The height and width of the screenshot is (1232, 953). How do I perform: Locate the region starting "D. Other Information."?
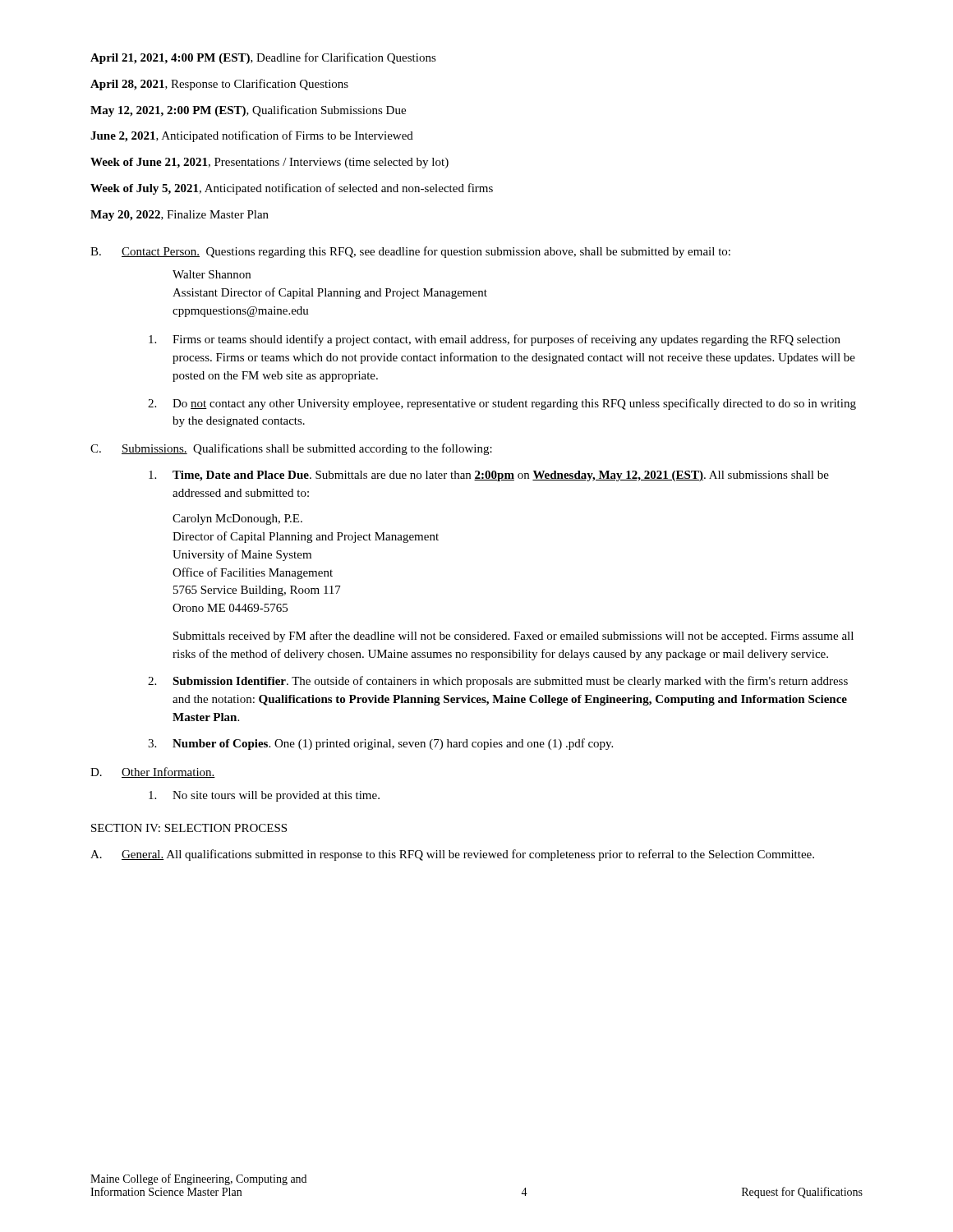[x=153, y=772]
